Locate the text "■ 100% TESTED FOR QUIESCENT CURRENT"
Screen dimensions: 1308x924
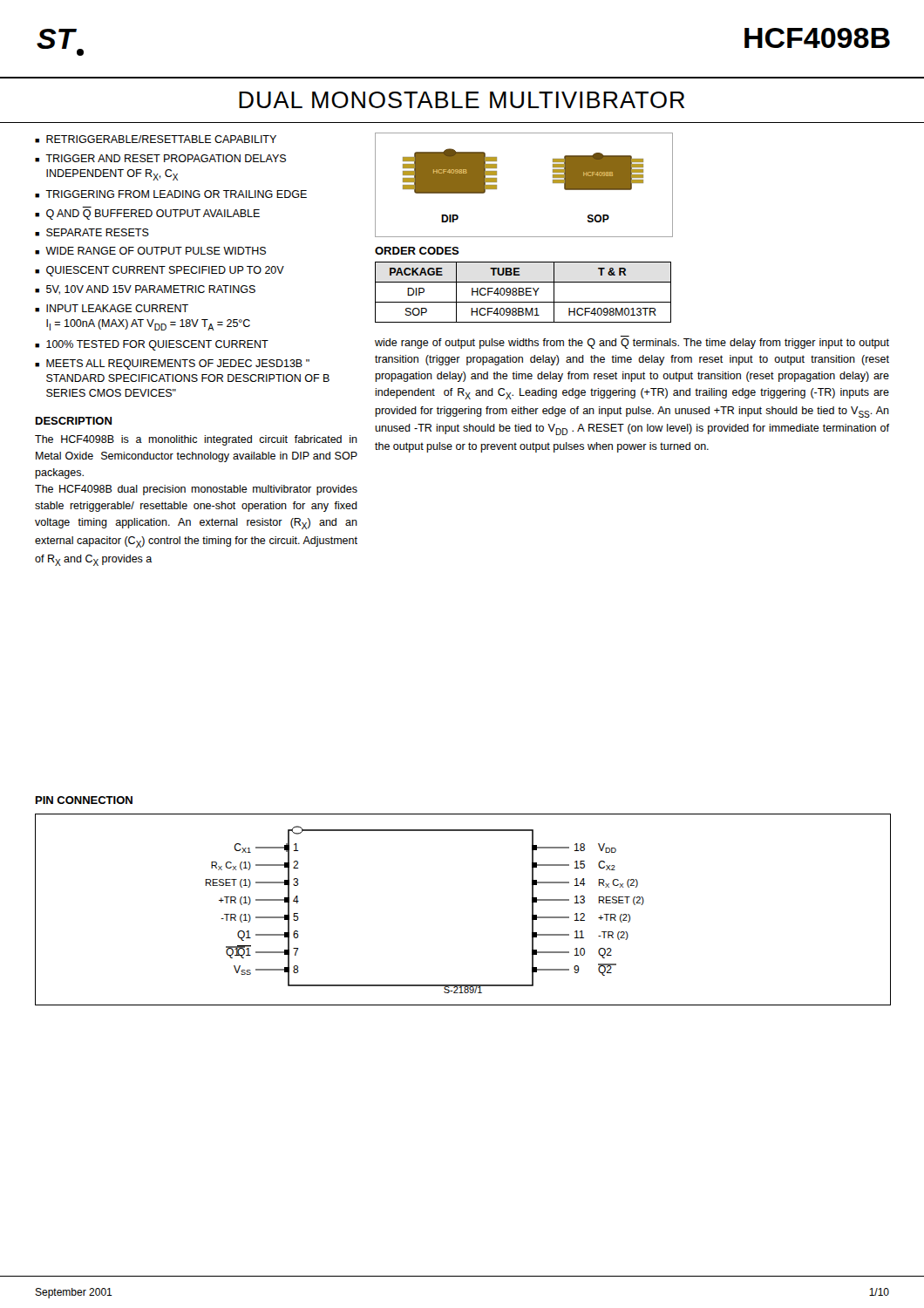[x=151, y=345]
